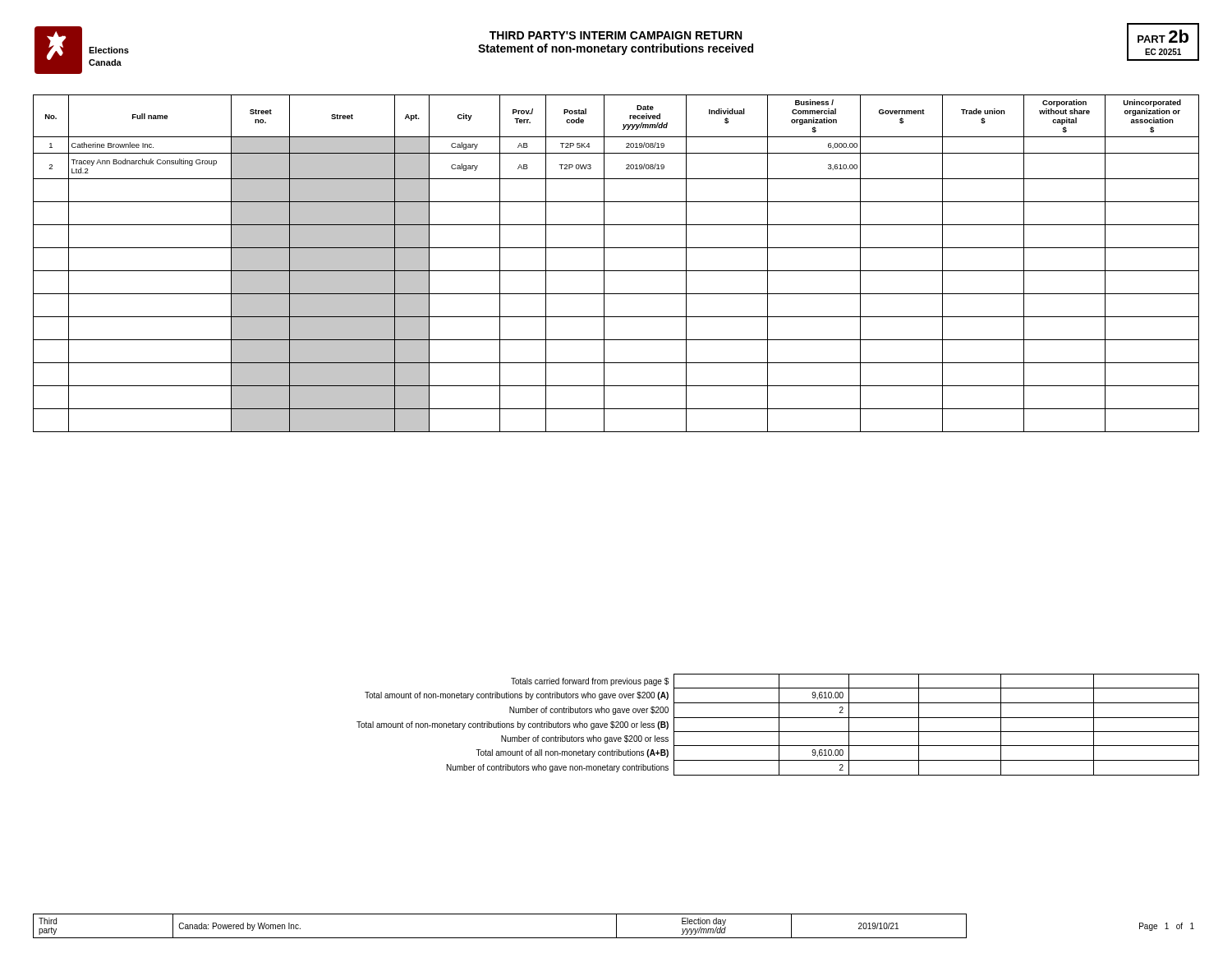
Task: Point to the text block starting "THIRD PARTY'S INTERIM CAMPAIGN RETURN Statement"
Action: (x=616, y=42)
